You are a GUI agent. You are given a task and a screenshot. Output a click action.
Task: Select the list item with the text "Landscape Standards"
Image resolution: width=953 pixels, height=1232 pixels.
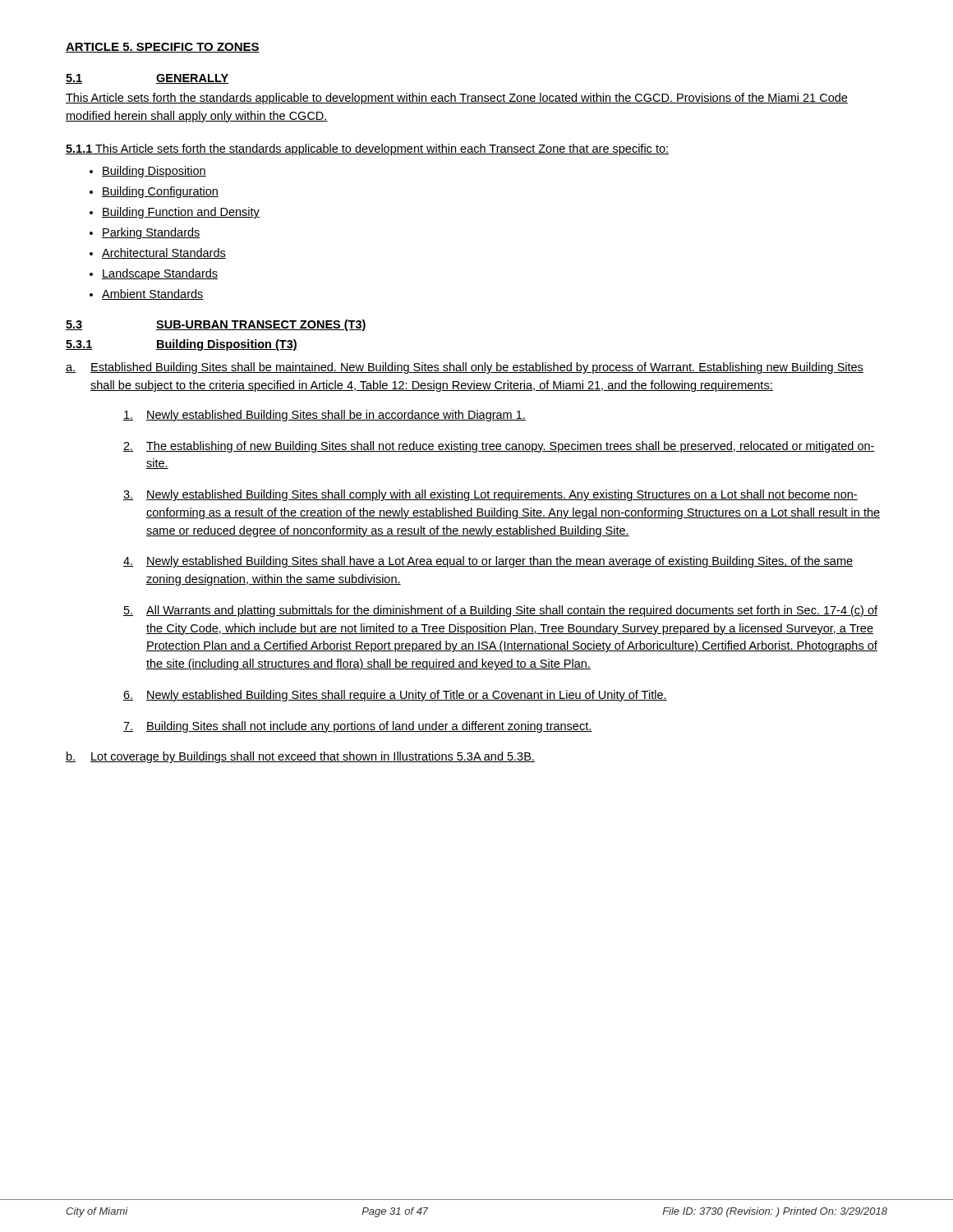click(x=160, y=274)
